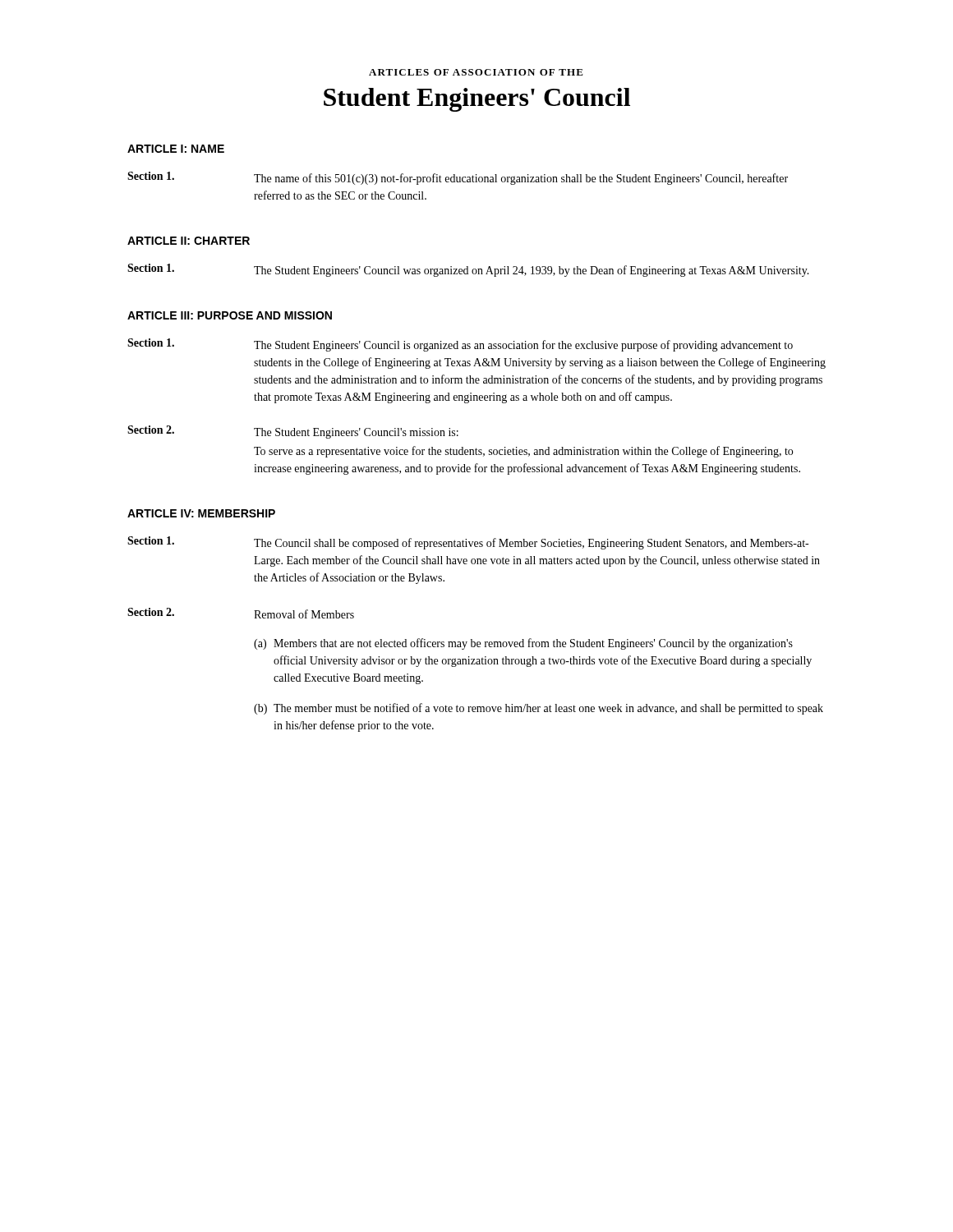Find the title

tap(476, 89)
